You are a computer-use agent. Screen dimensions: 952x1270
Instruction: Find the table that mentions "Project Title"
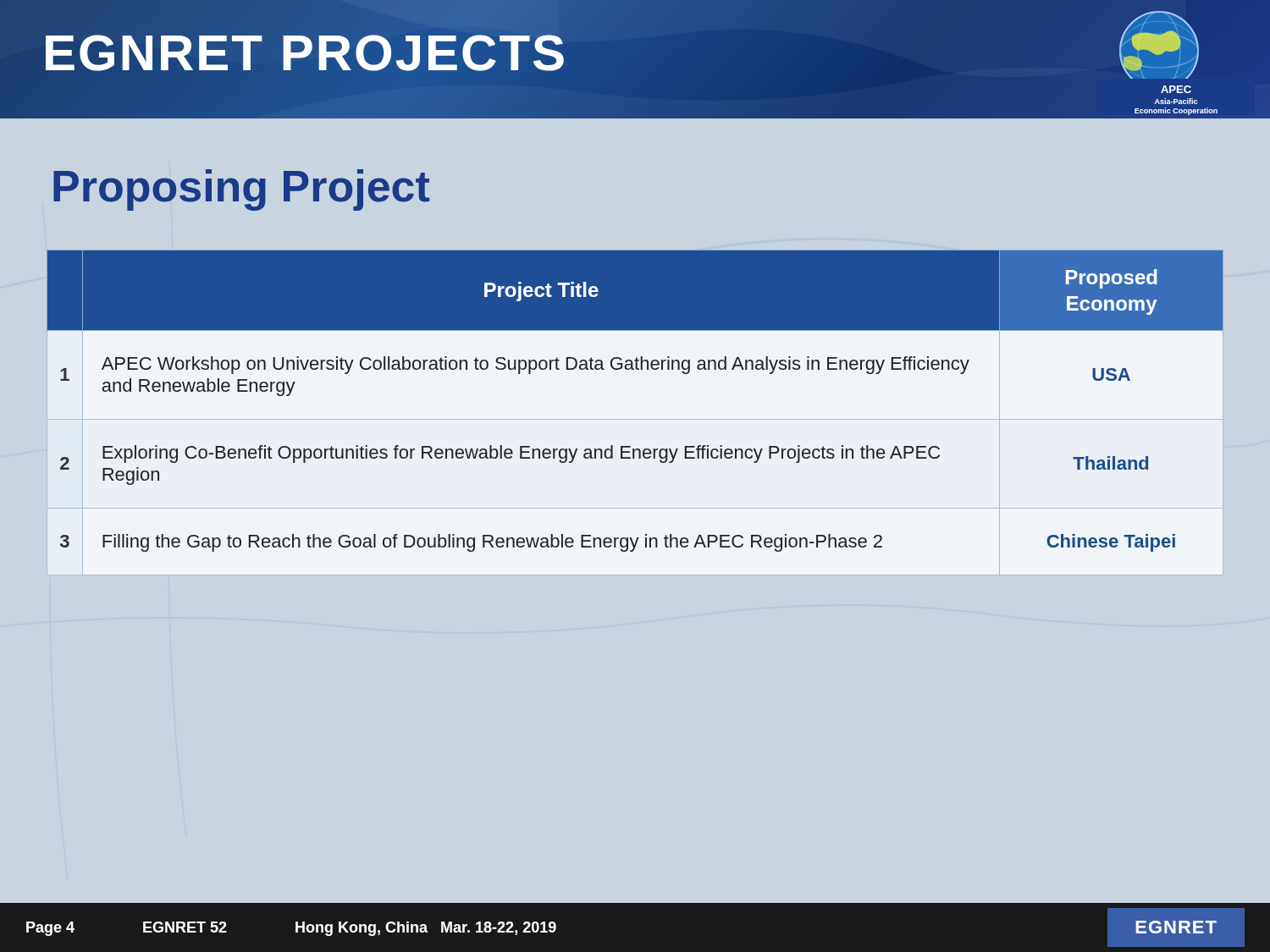click(635, 413)
